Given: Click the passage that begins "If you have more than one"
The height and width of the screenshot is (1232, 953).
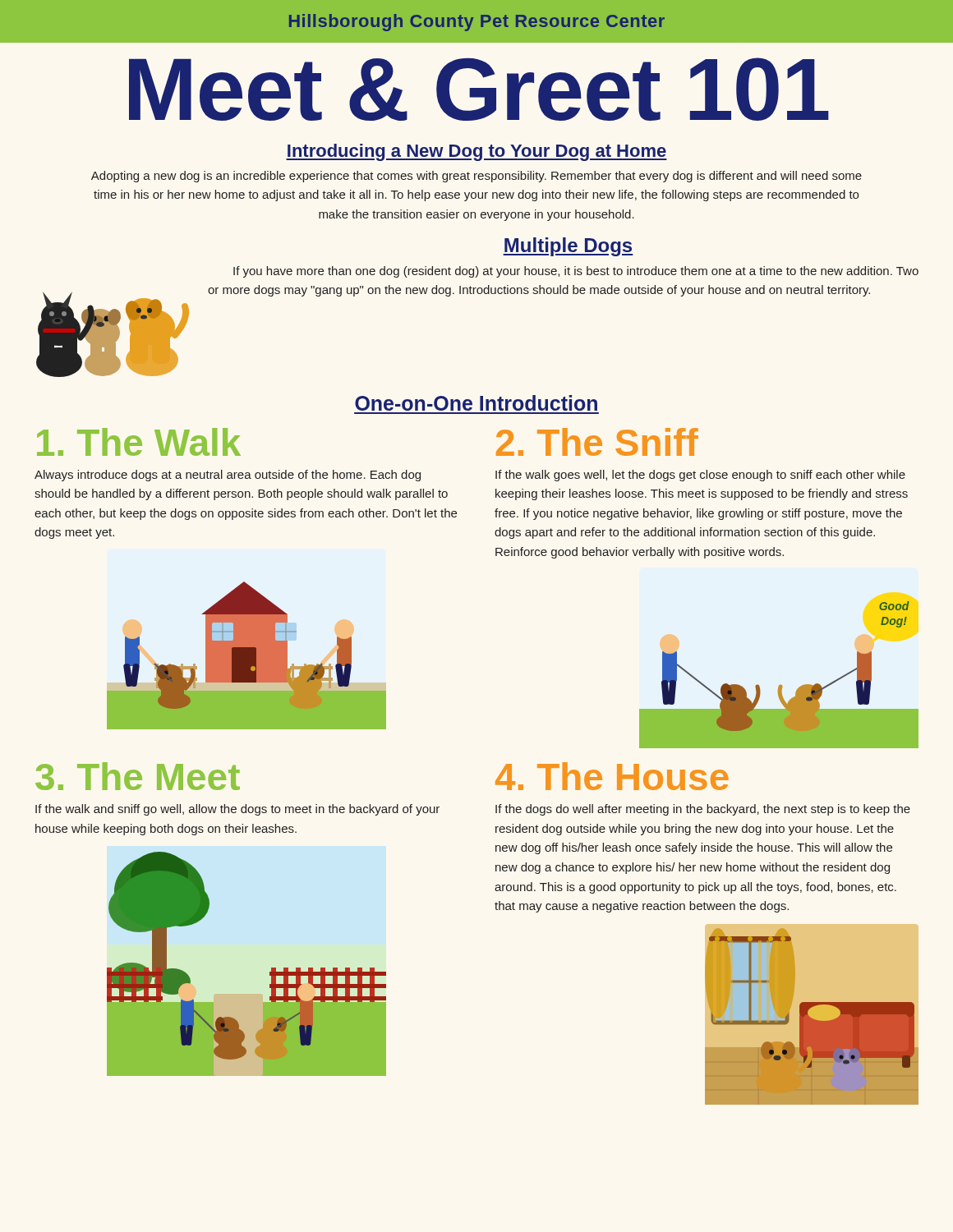Looking at the screenshot, I should pos(568,280).
